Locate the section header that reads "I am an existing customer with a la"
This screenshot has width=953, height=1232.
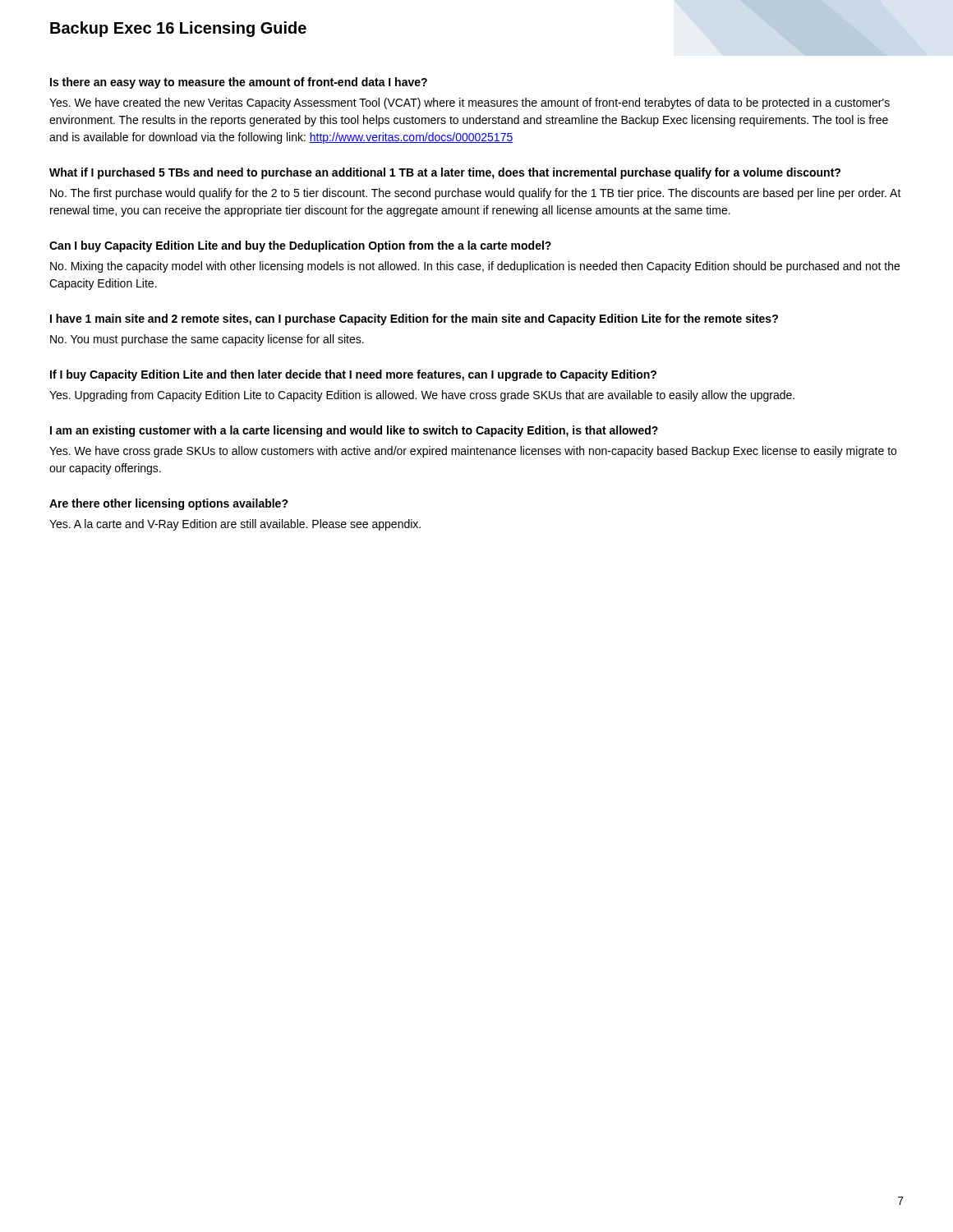pos(476,431)
